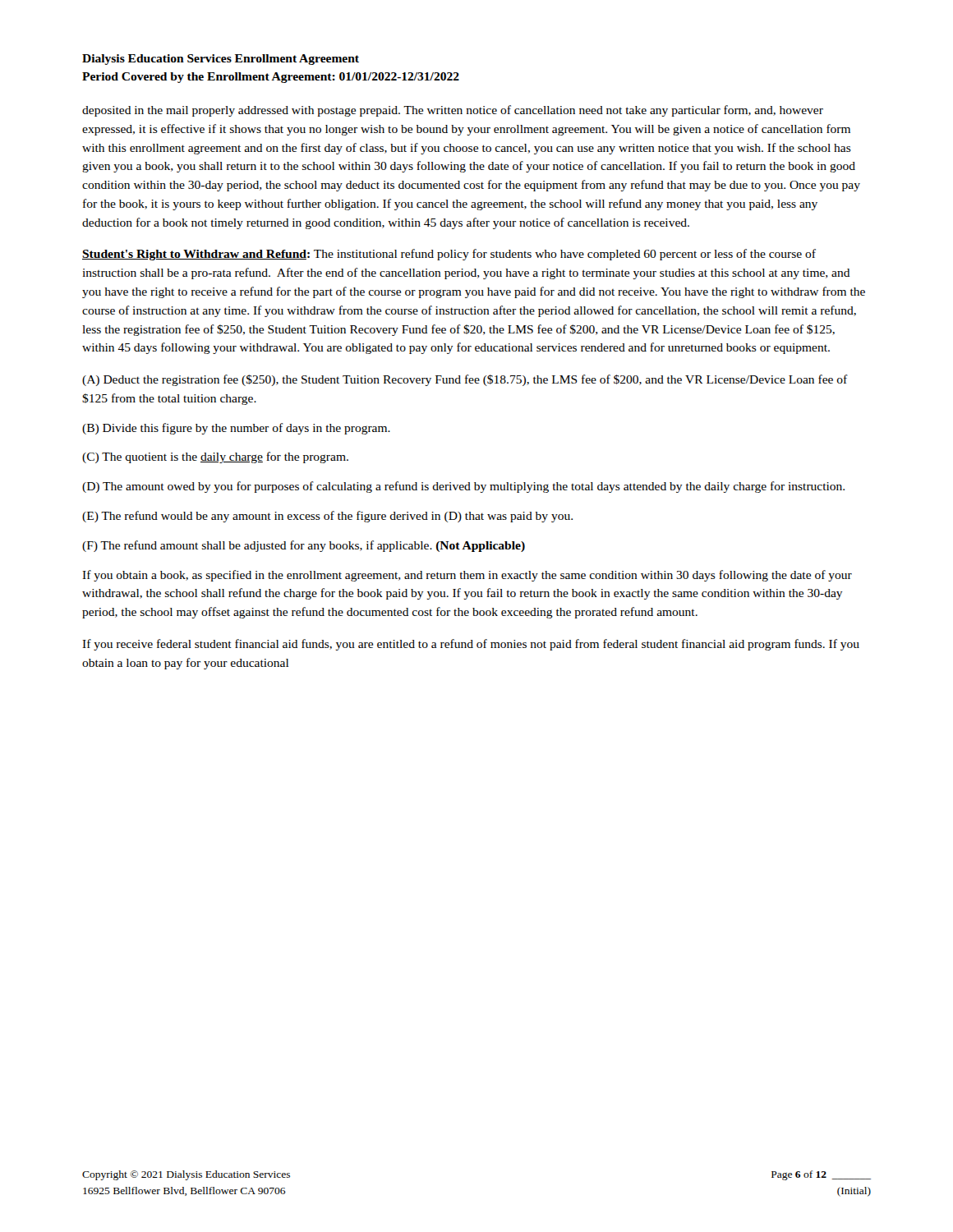Click on the list item containing "(E) The refund would"
This screenshot has height=1232, width=953.
tap(476, 516)
